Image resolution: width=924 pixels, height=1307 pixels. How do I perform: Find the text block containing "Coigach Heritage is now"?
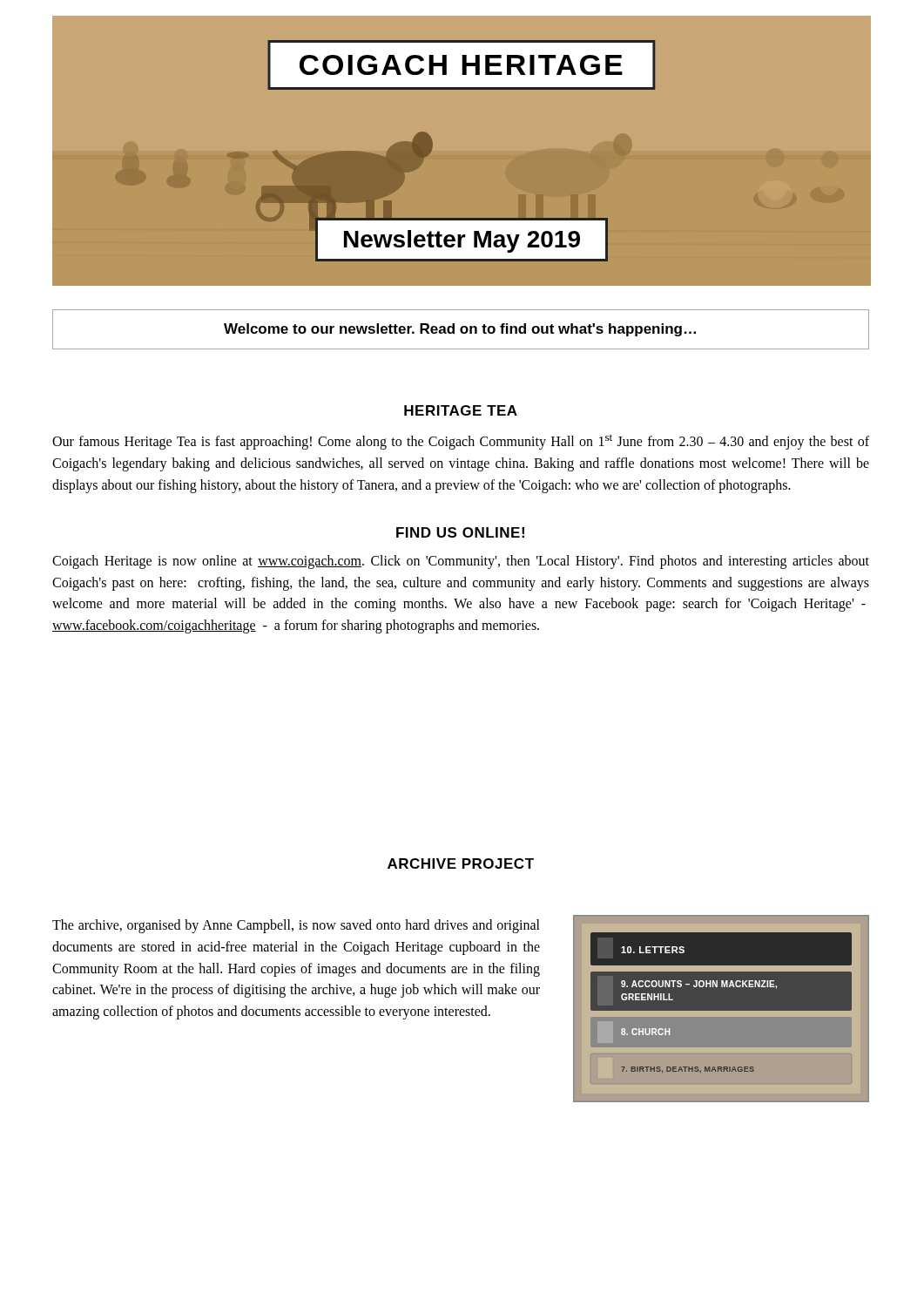click(x=461, y=593)
